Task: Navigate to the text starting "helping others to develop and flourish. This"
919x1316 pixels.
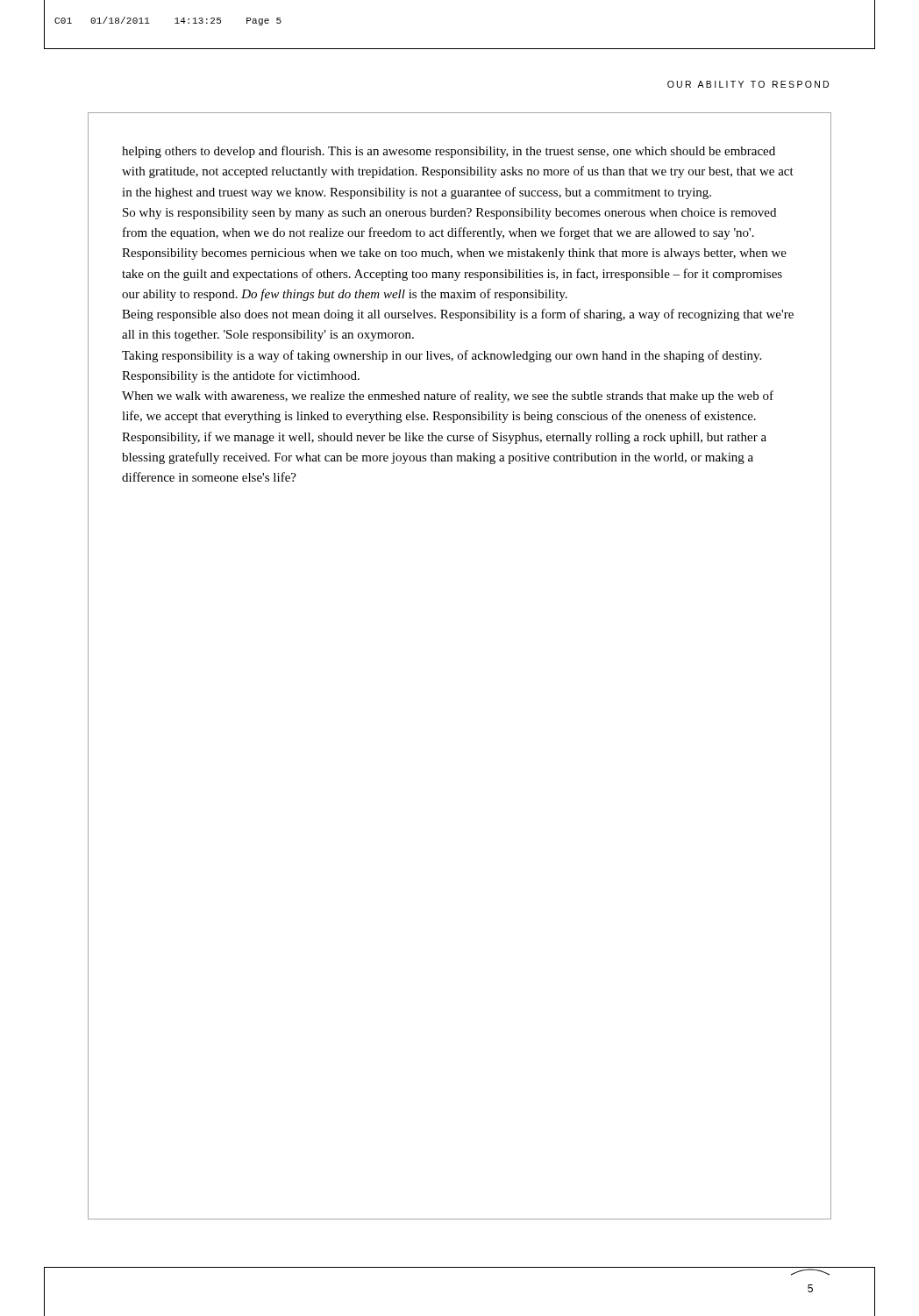Action: click(x=460, y=172)
